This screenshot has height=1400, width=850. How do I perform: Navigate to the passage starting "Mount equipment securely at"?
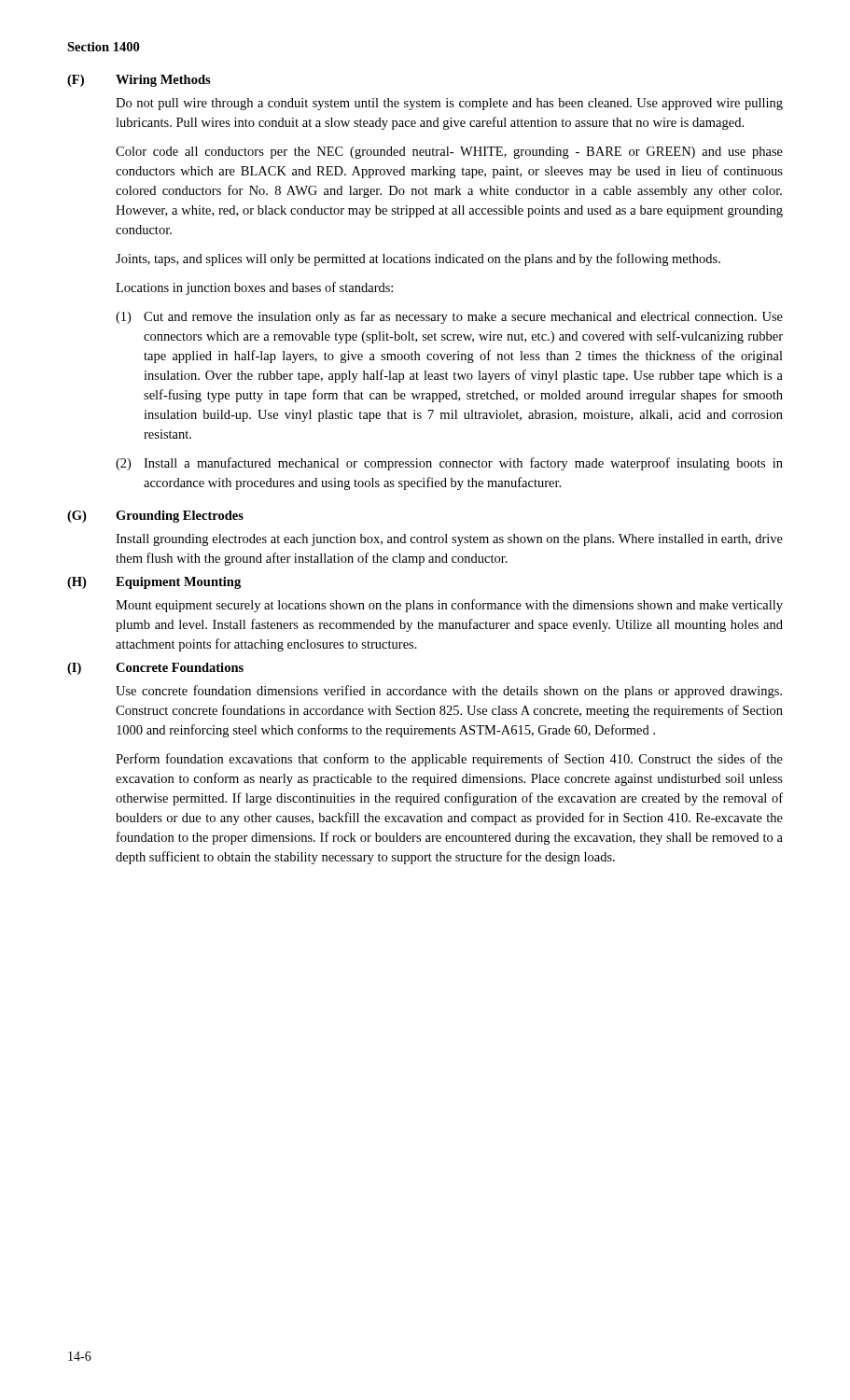click(449, 625)
